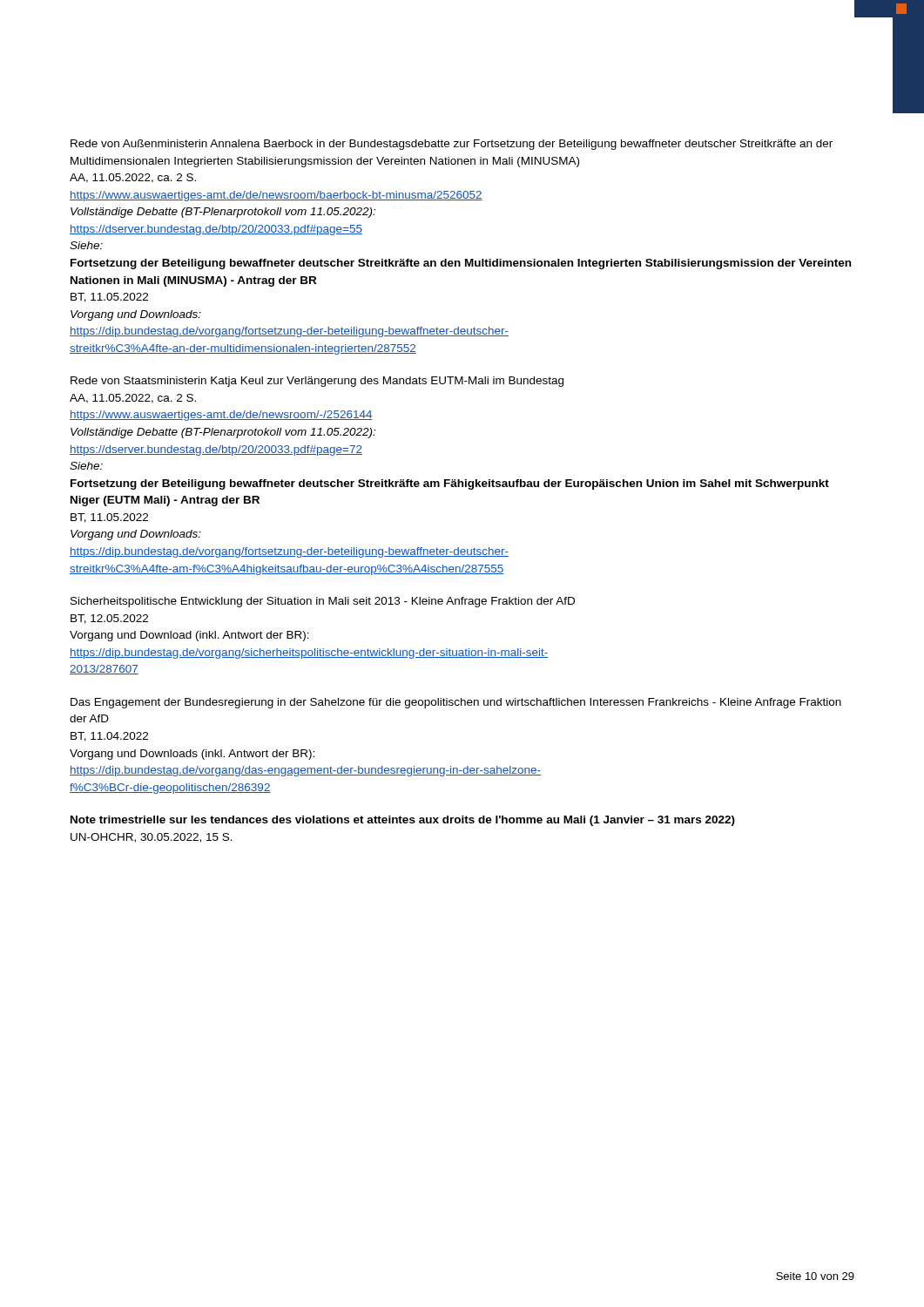Viewport: 924px width, 1307px height.
Task: Locate the block of text that opens with "Rede von Außenministerin"
Action: (452, 145)
